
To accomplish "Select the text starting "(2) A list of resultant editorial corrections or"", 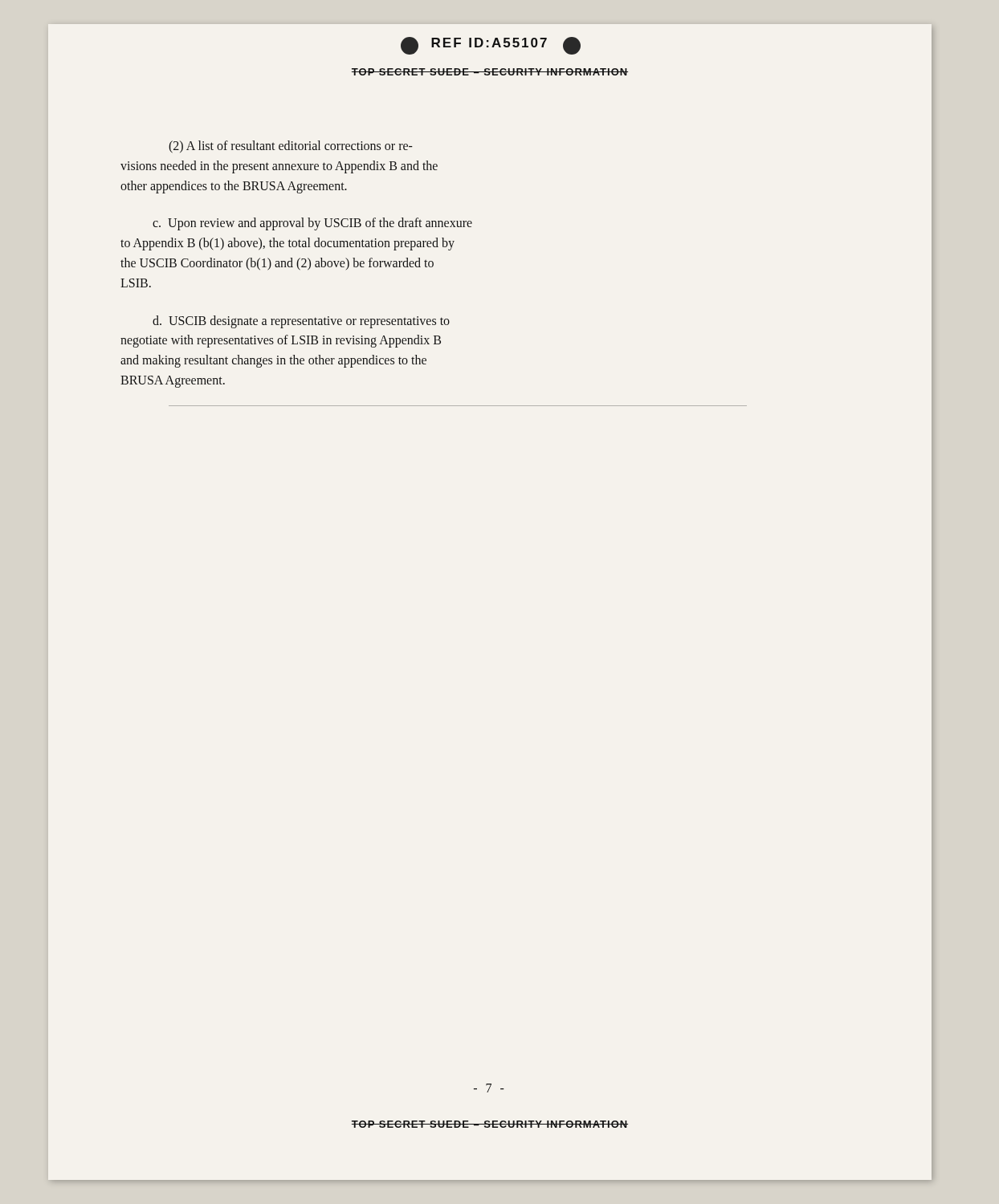I will [x=279, y=166].
